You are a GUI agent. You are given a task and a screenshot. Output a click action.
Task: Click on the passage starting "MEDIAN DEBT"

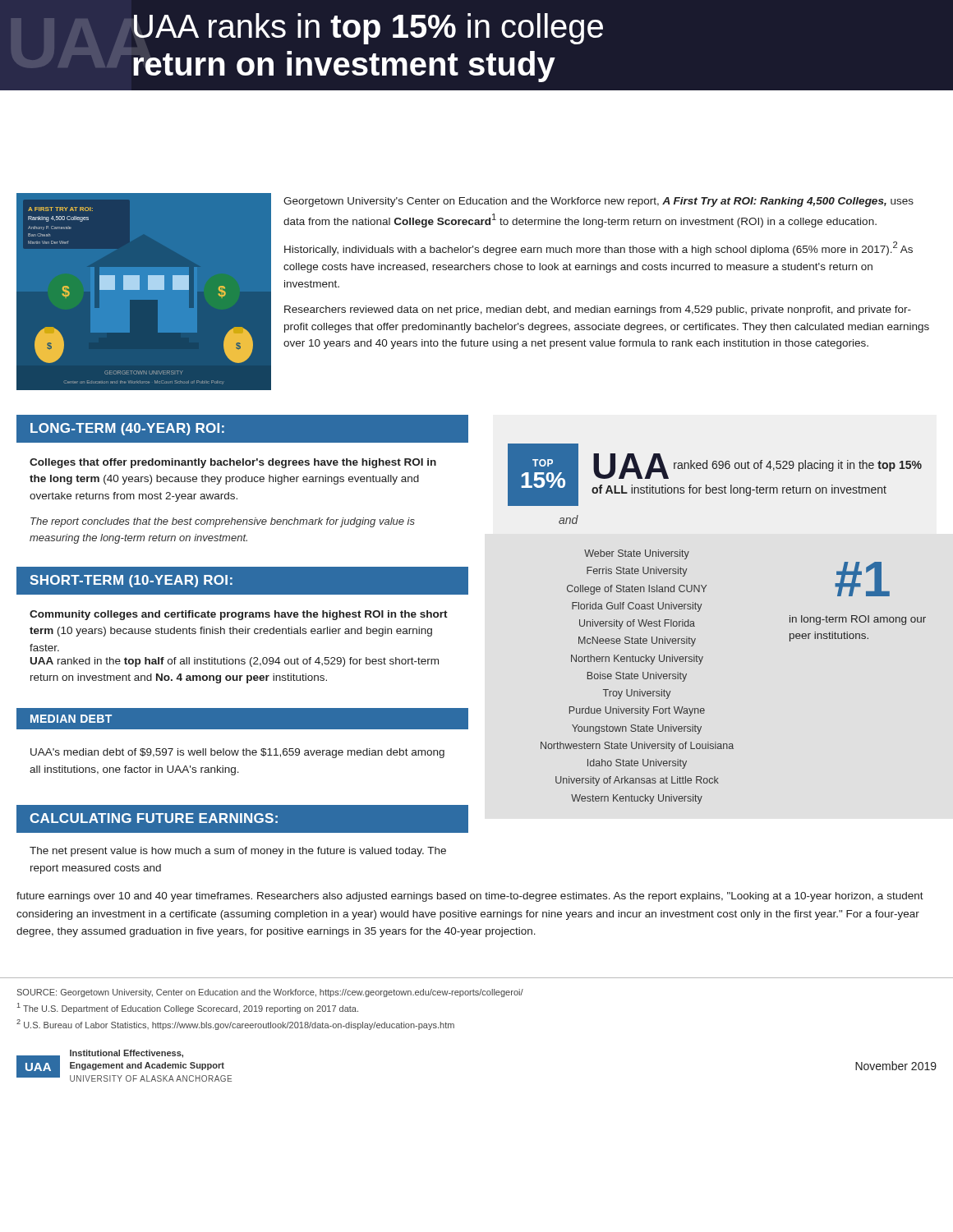pyautogui.click(x=242, y=719)
